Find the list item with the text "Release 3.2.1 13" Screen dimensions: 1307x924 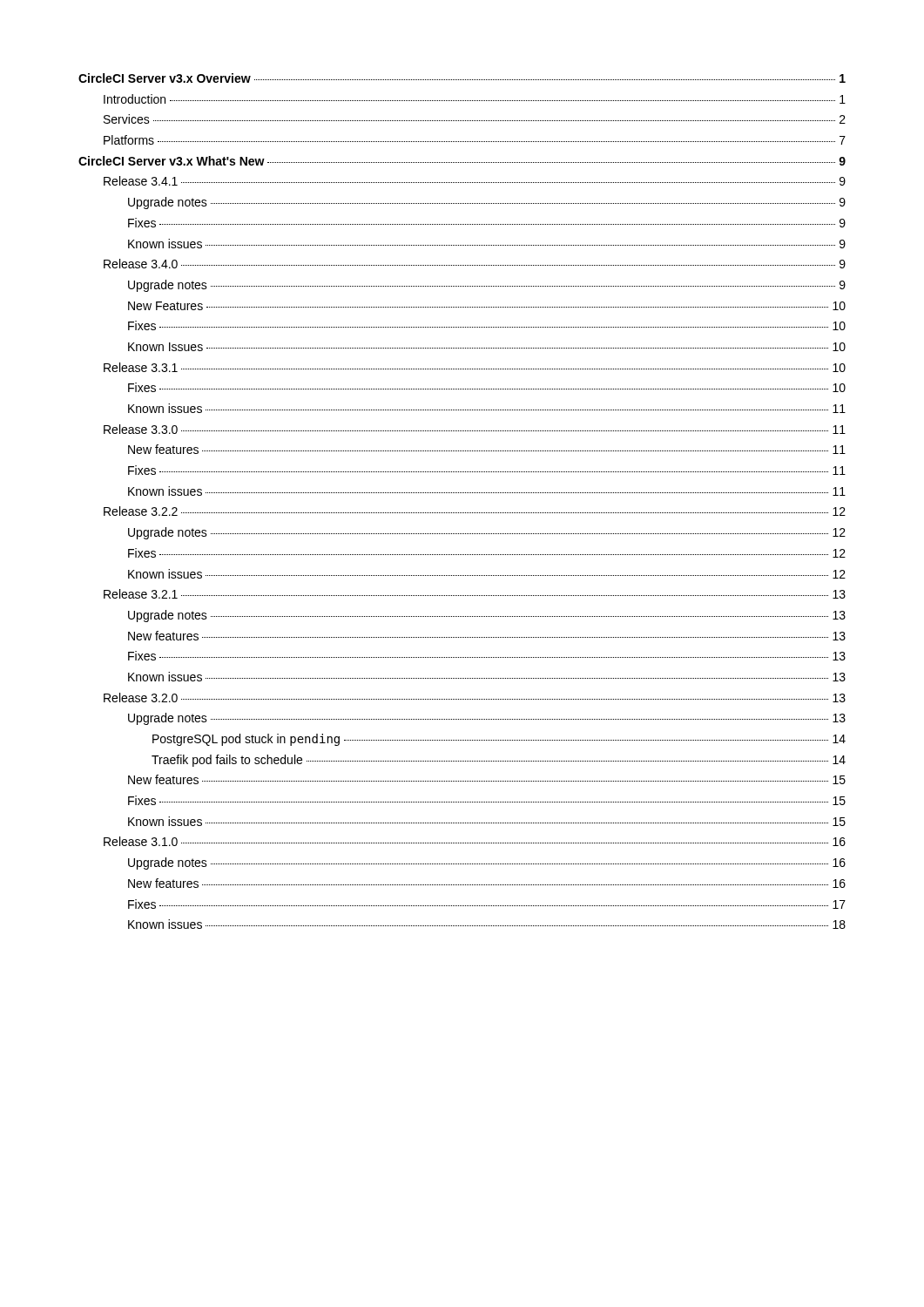(474, 595)
